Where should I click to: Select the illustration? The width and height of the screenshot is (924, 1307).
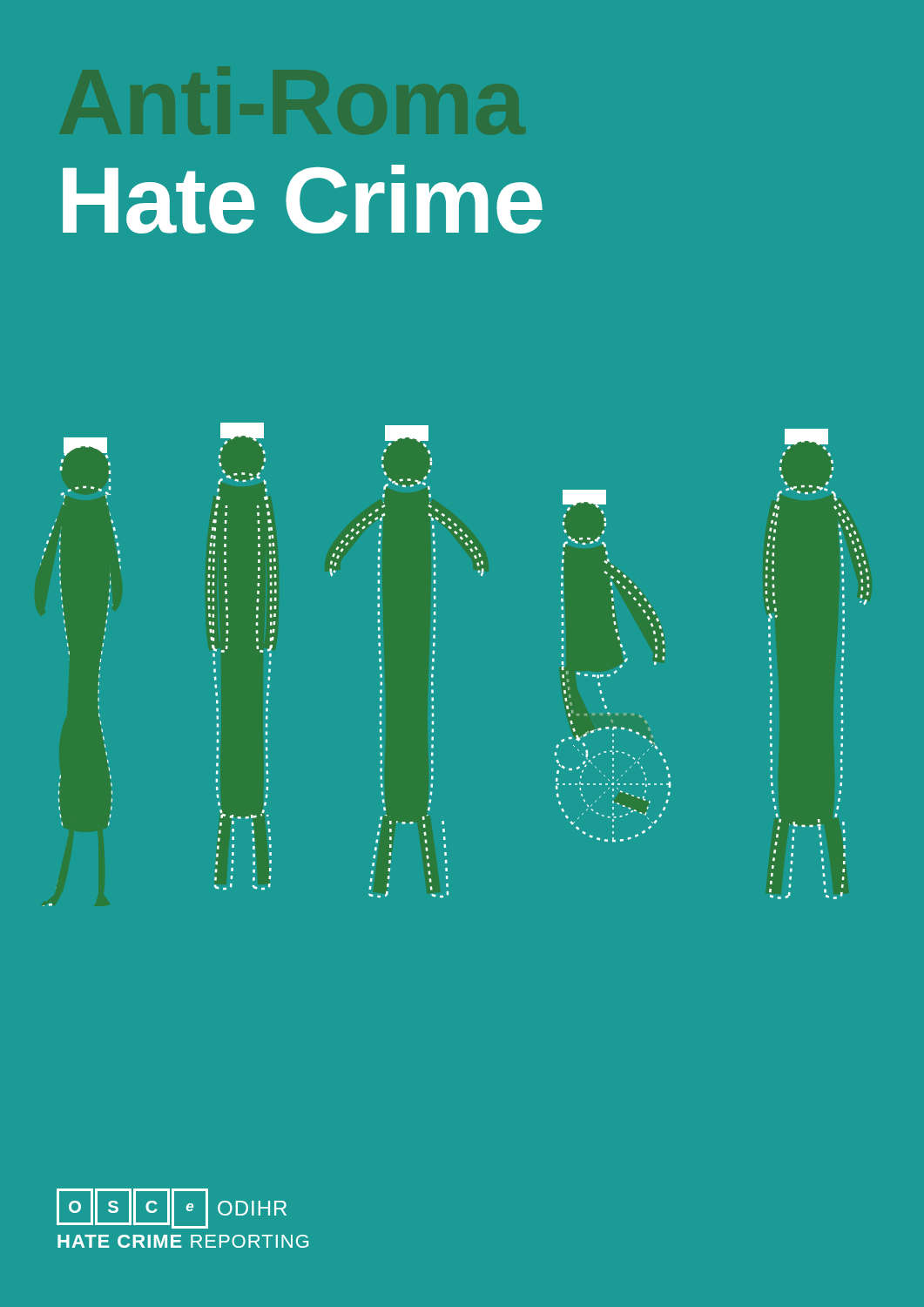coord(462,662)
